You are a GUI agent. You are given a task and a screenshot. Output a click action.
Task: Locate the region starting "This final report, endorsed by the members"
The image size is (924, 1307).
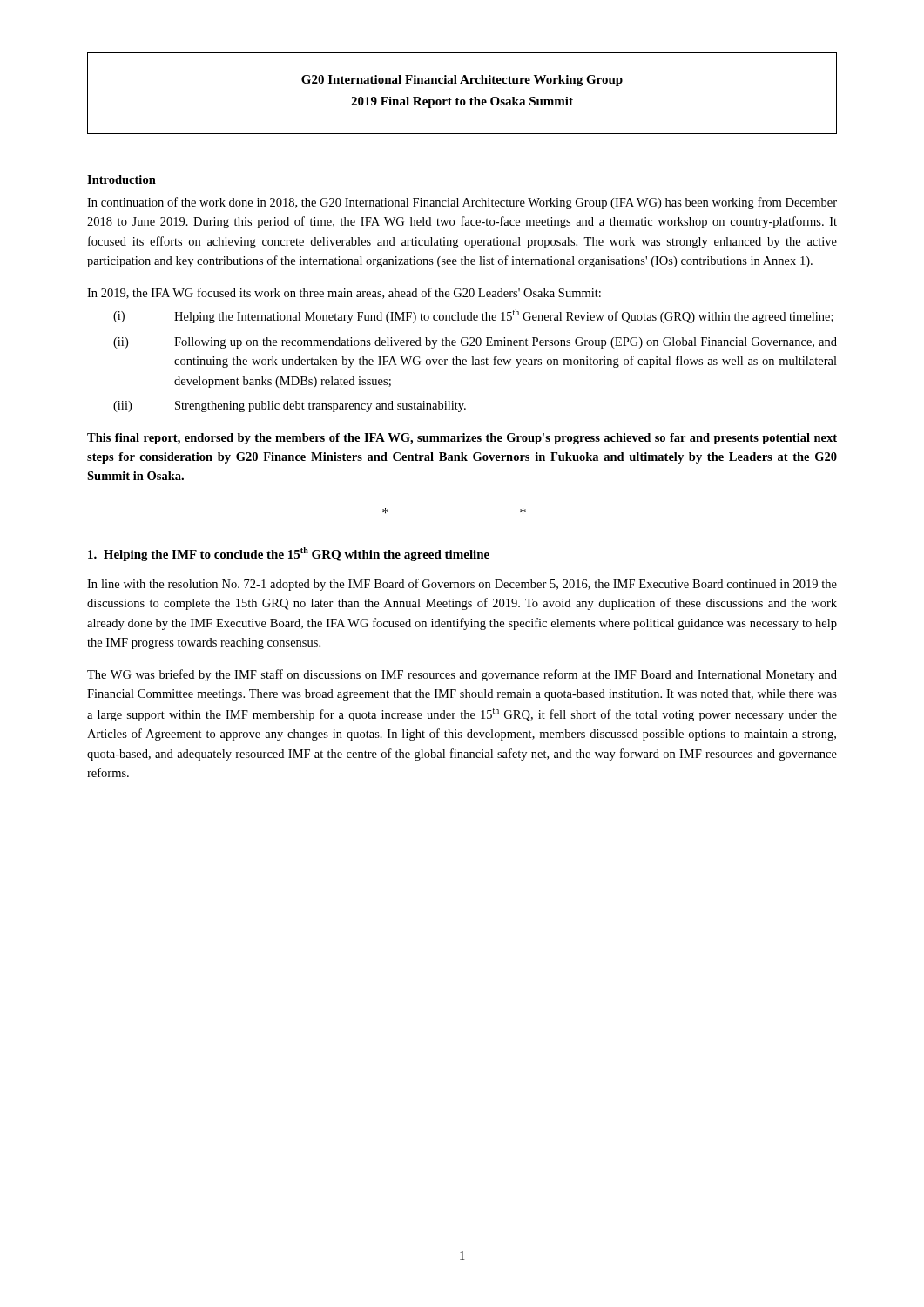[x=462, y=457]
